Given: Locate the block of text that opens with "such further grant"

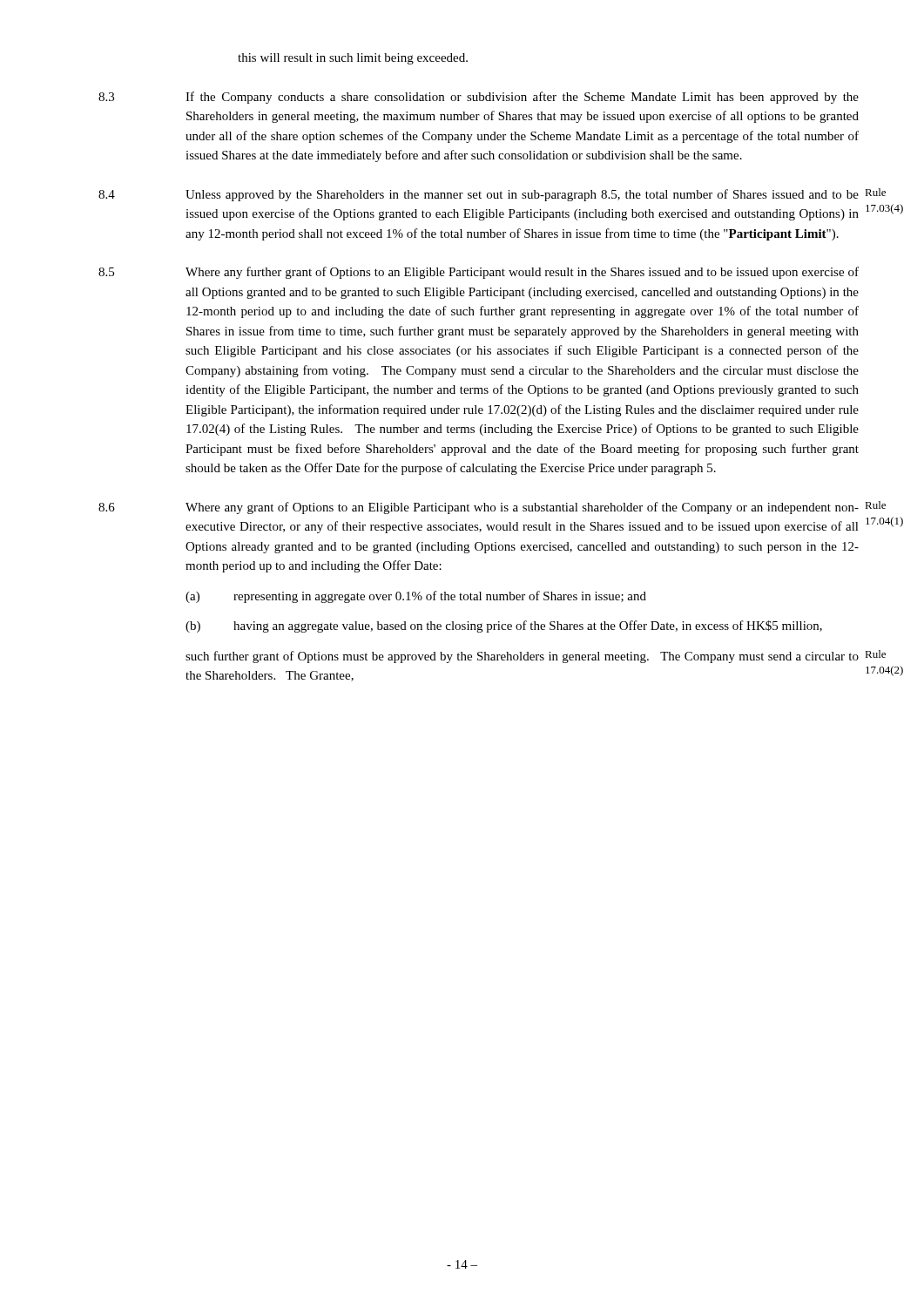Looking at the screenshot, I should pyautogui.click(x=522, y=664).
